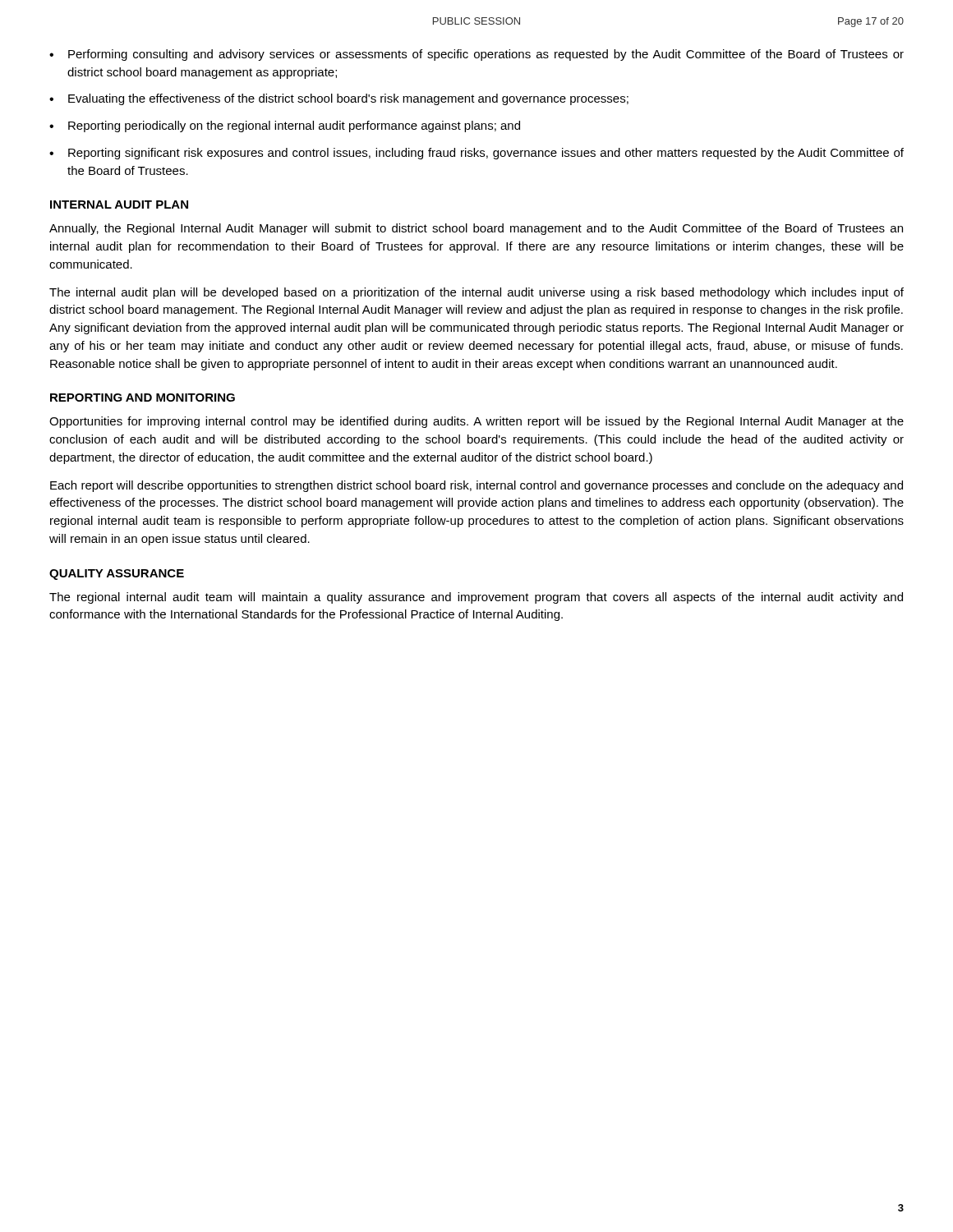Find the block on this page that starts "• Evaluating the effectiveness of the district"

(x=476, y=99)
